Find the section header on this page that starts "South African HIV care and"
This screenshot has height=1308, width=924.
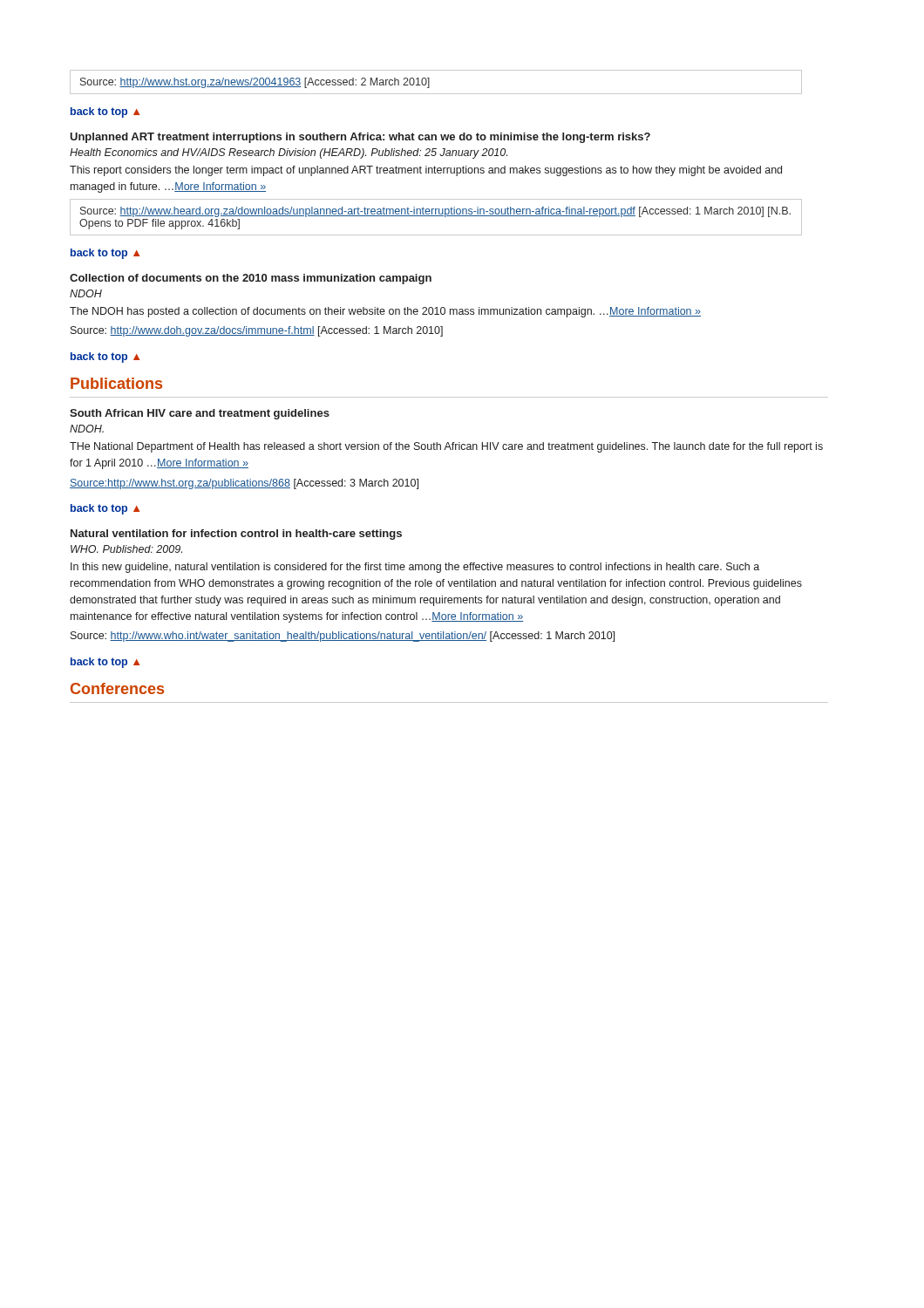pos(200,413)
